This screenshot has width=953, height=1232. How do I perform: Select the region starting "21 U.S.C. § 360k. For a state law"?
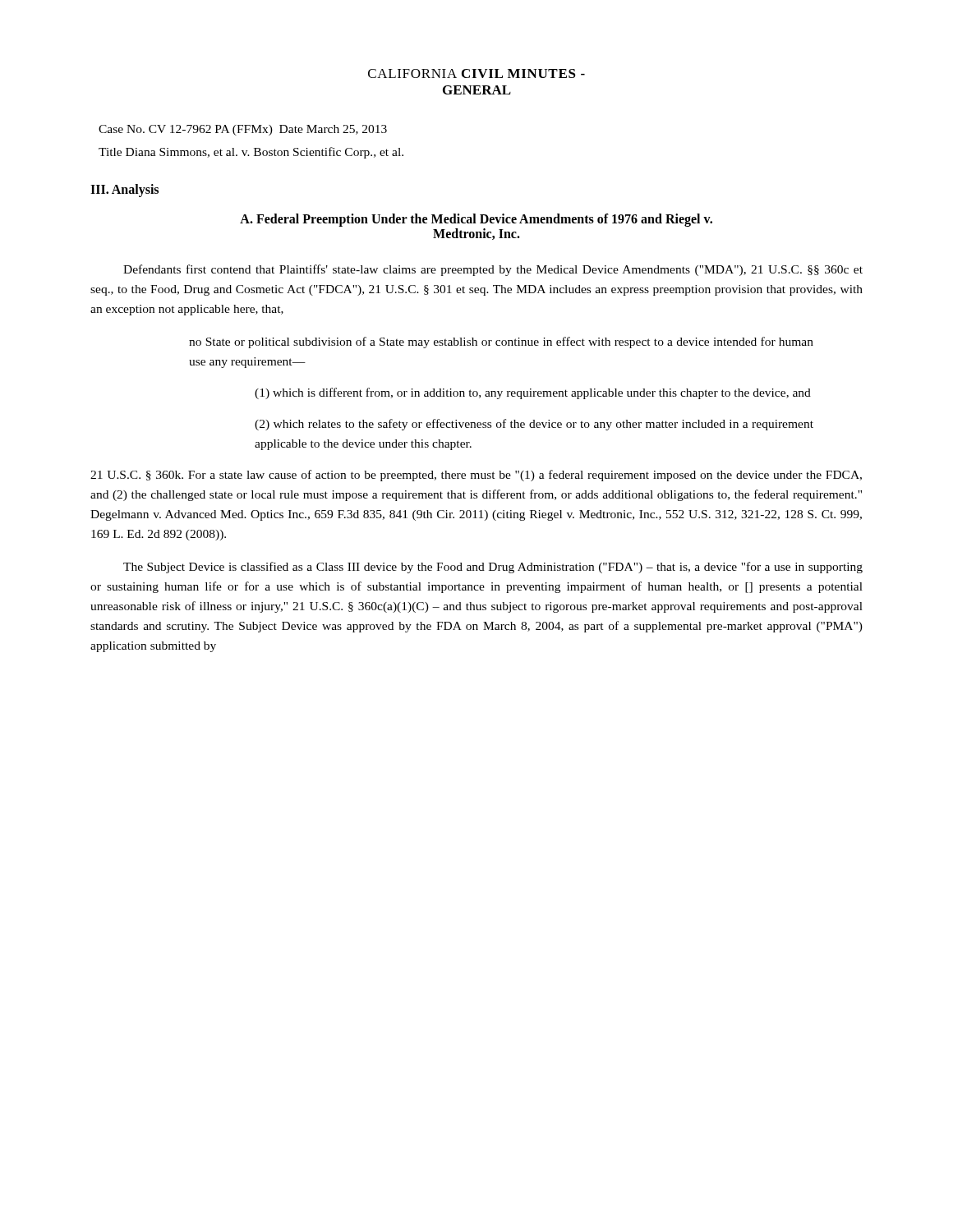[x=476, y=504]
